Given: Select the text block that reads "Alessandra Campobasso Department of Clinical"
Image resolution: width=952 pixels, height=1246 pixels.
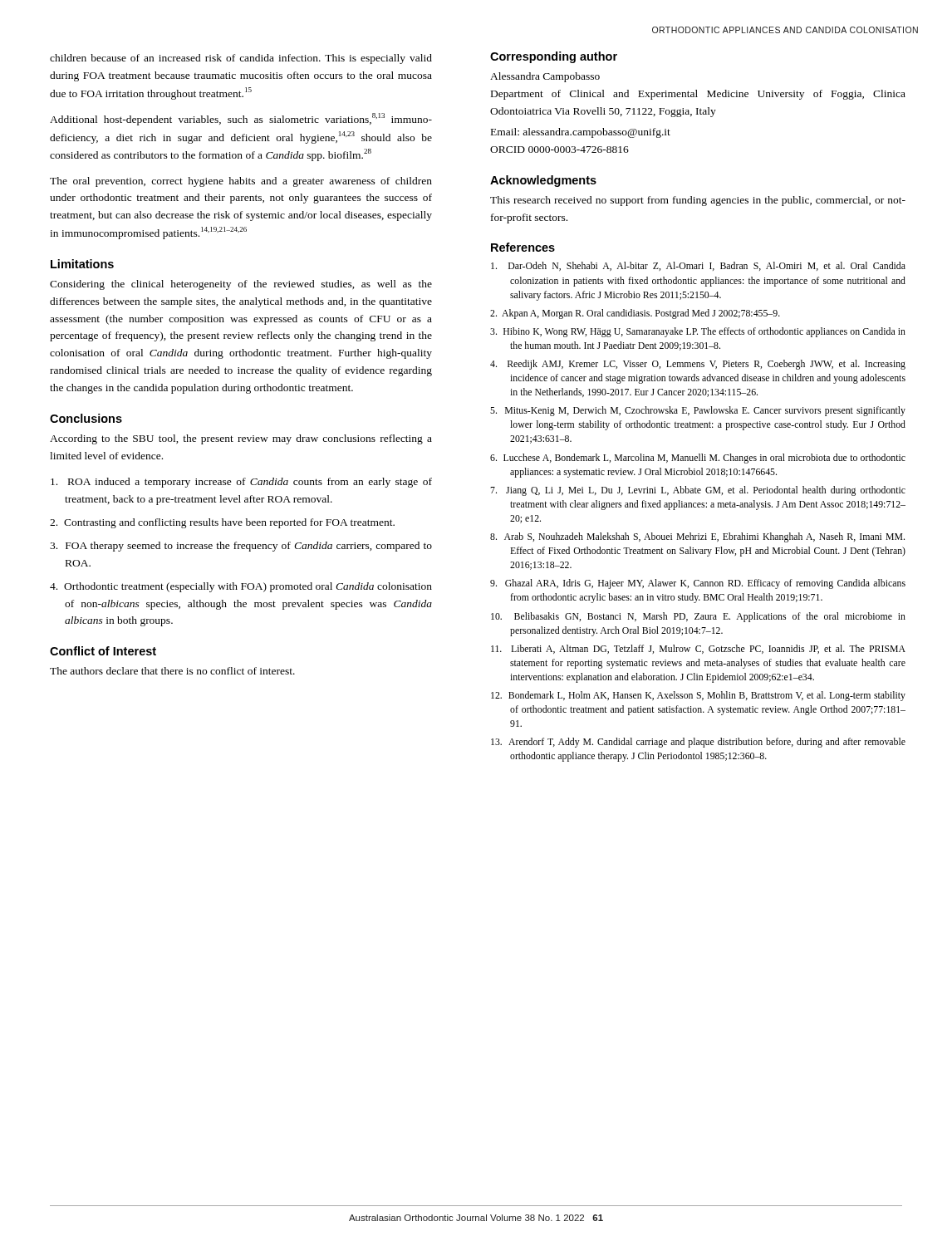Looking at the screenshot, I should pos(698,93).
